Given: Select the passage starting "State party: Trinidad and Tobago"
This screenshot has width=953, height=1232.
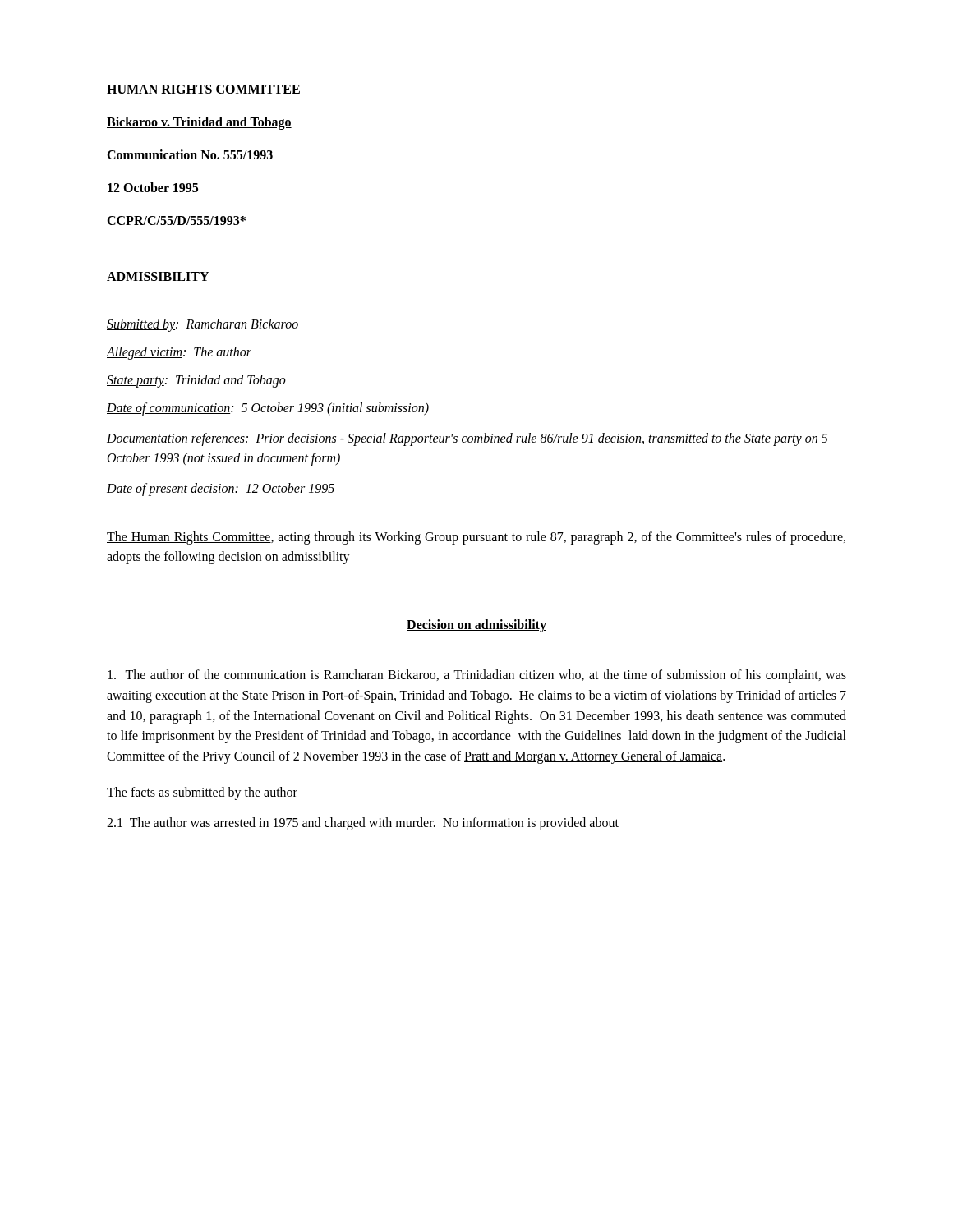Looking at the screenshot, I should point(196,380).
